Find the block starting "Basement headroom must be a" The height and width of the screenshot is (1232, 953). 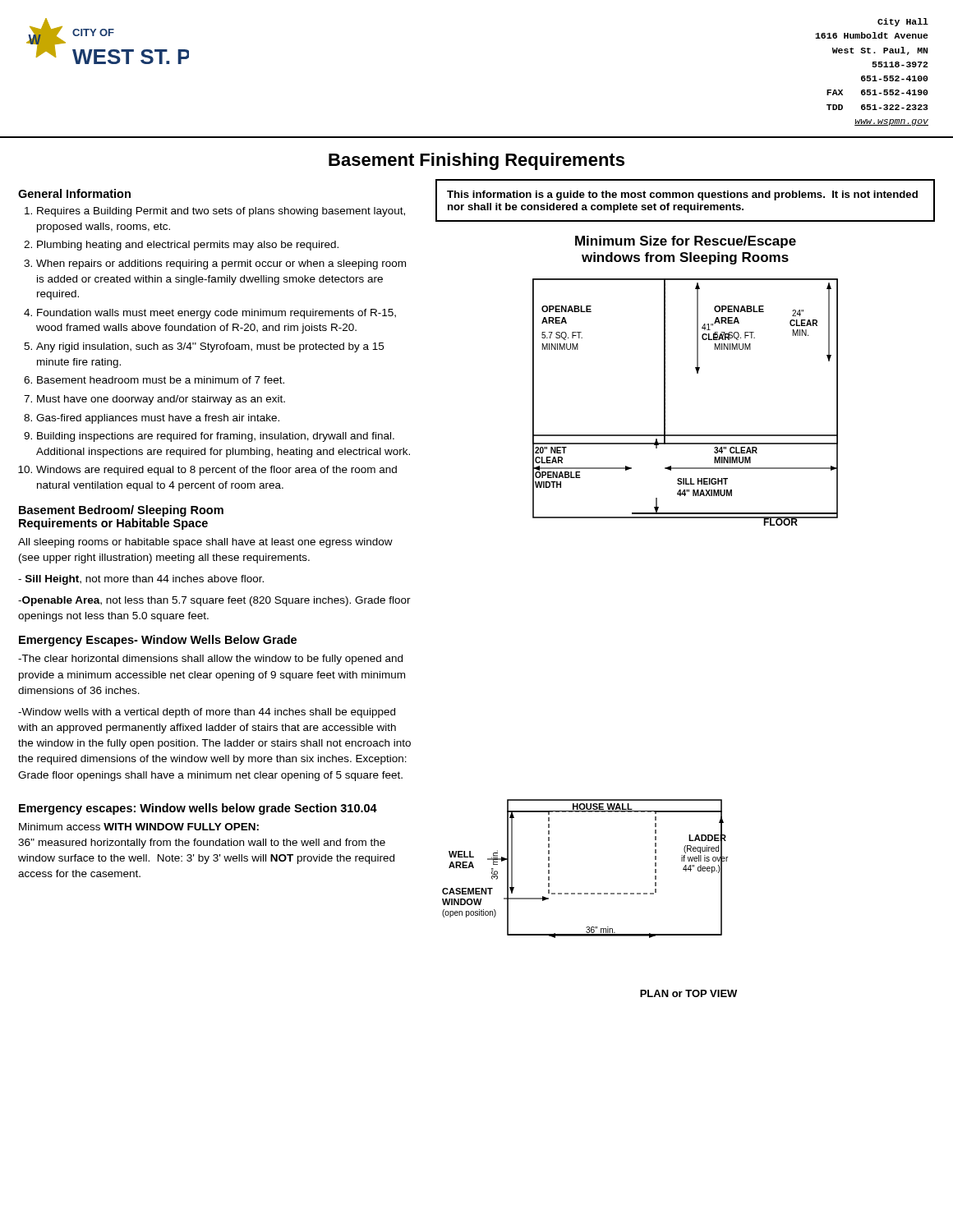161,380
